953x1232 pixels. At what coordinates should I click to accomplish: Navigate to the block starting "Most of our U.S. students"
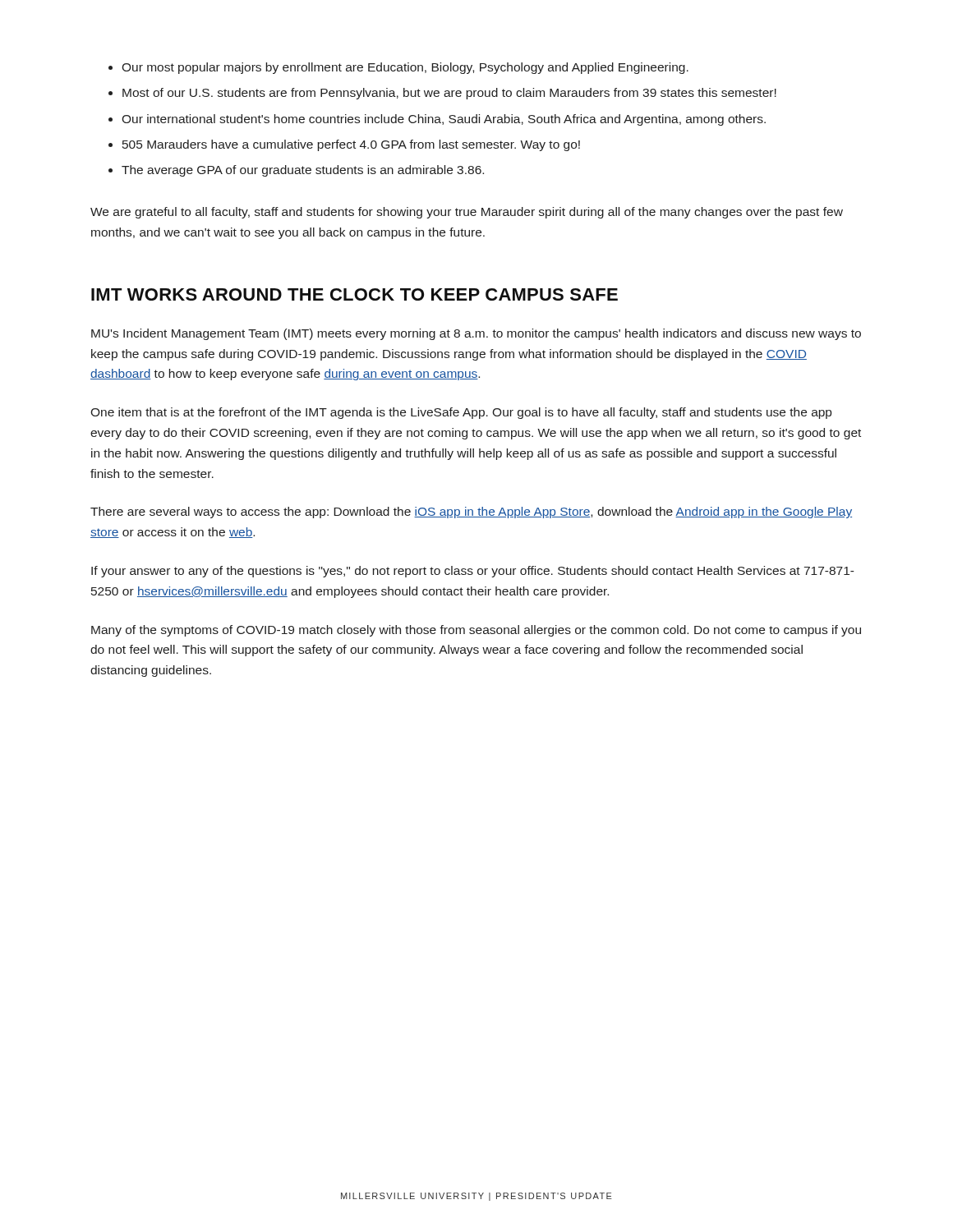[x=449, y=93]
